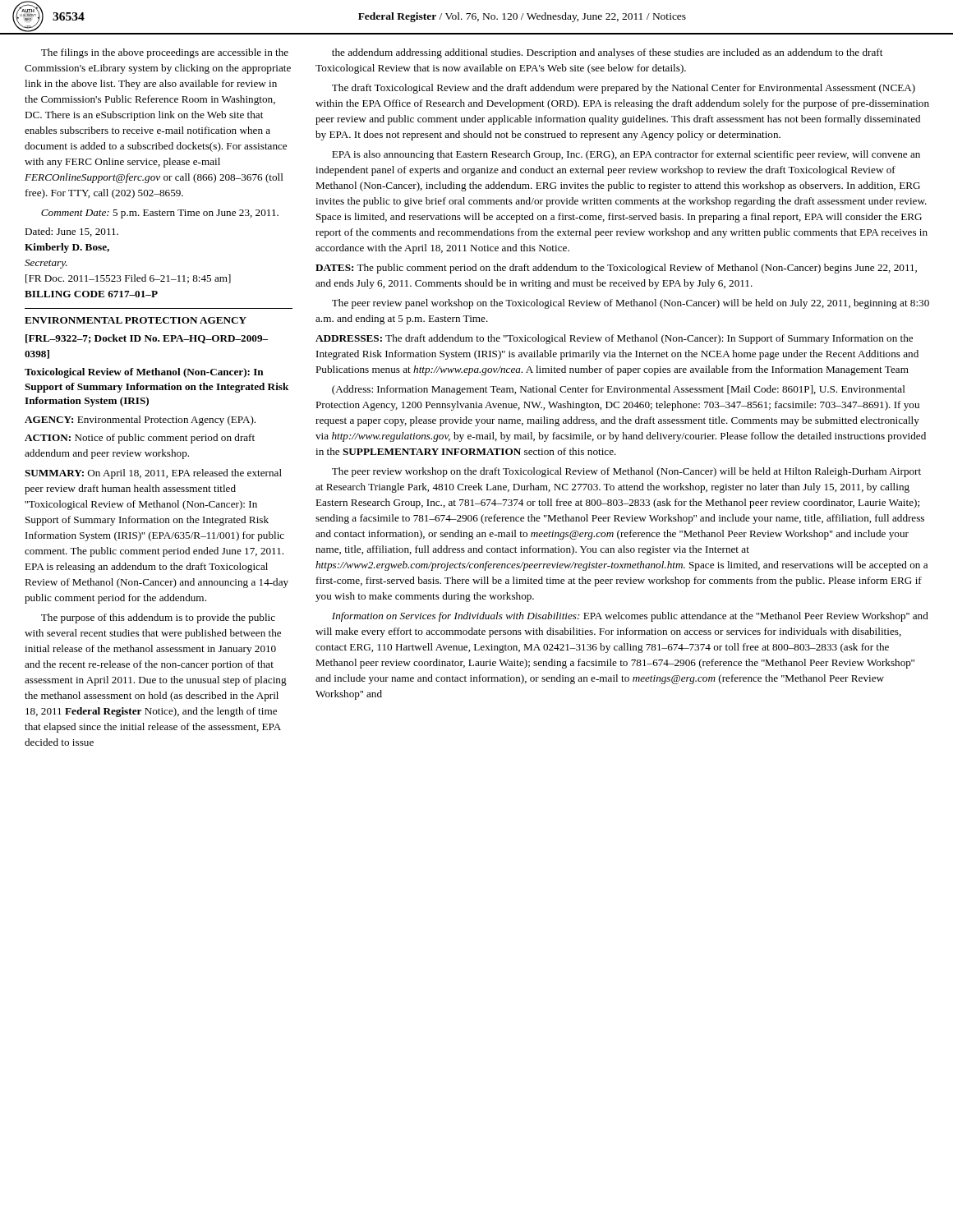
Task: Click on the element starting "Dated: June 15, 2011. Kimberly D. Bose,"
Action: pyautogui.click(x=71, y=232)
